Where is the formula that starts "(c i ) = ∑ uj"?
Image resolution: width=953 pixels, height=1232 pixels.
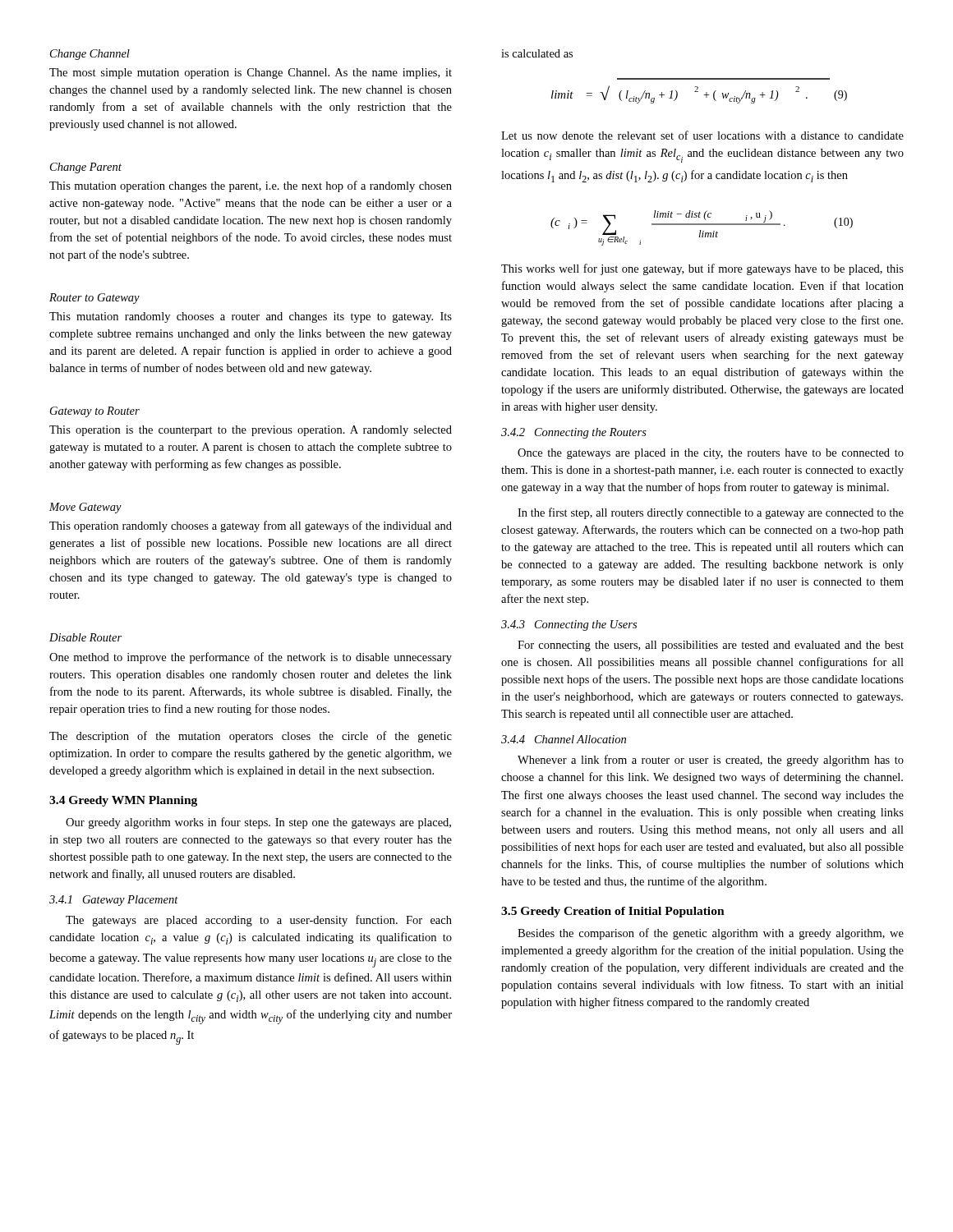point(702,221)
